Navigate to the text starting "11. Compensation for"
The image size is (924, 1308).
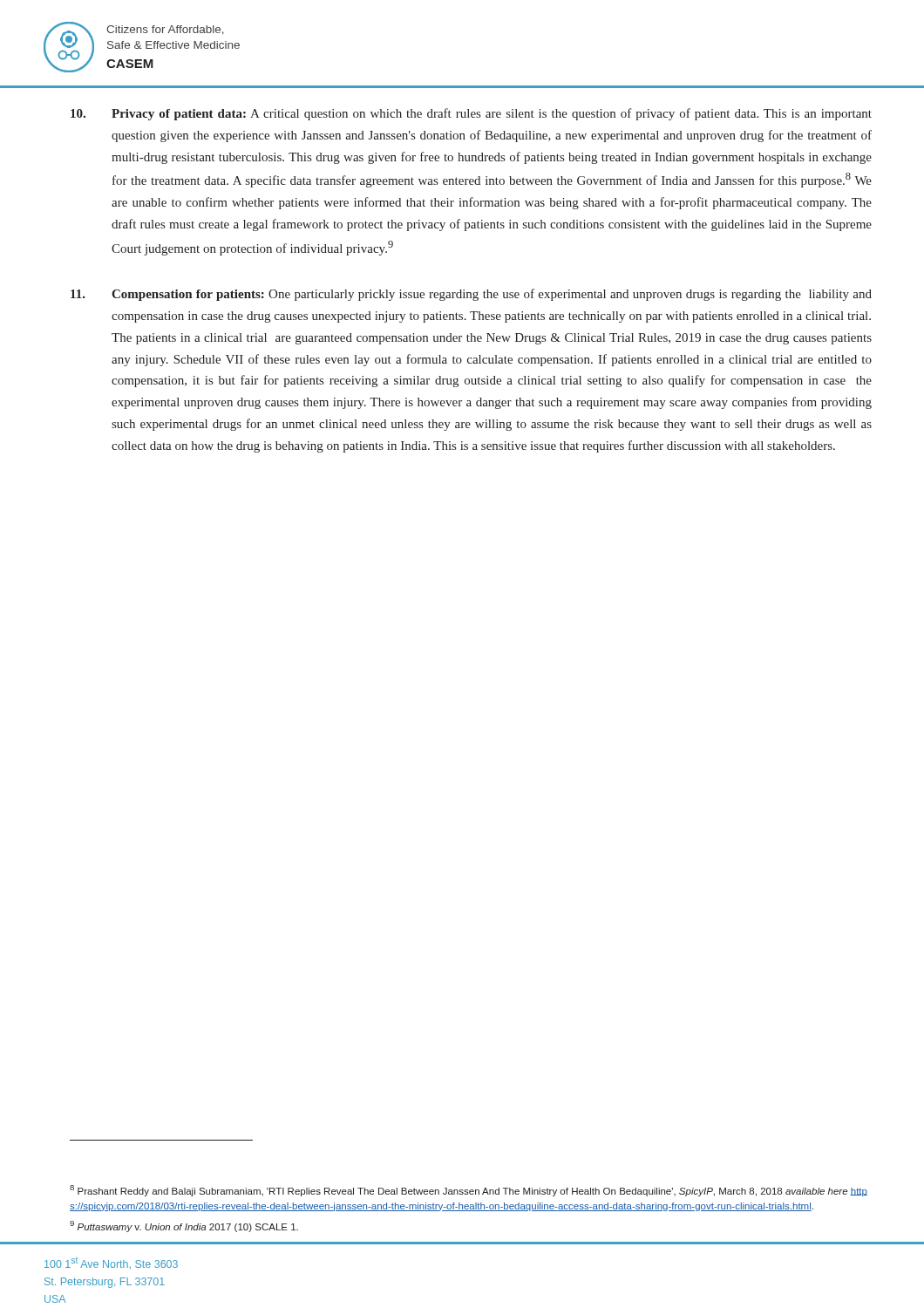point(471,370)
